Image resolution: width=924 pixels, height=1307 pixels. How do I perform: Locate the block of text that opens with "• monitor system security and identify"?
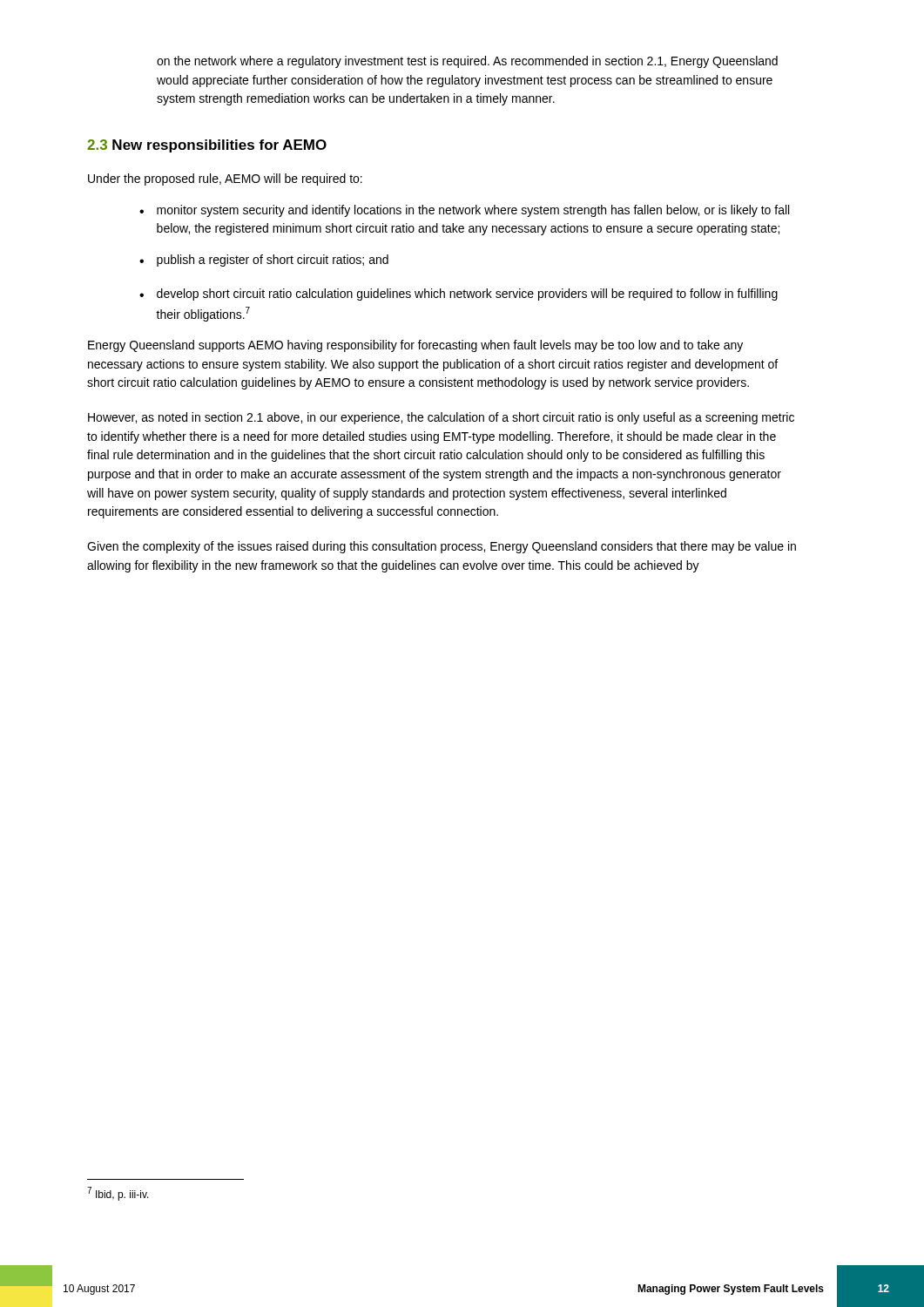tap(470, 220)
